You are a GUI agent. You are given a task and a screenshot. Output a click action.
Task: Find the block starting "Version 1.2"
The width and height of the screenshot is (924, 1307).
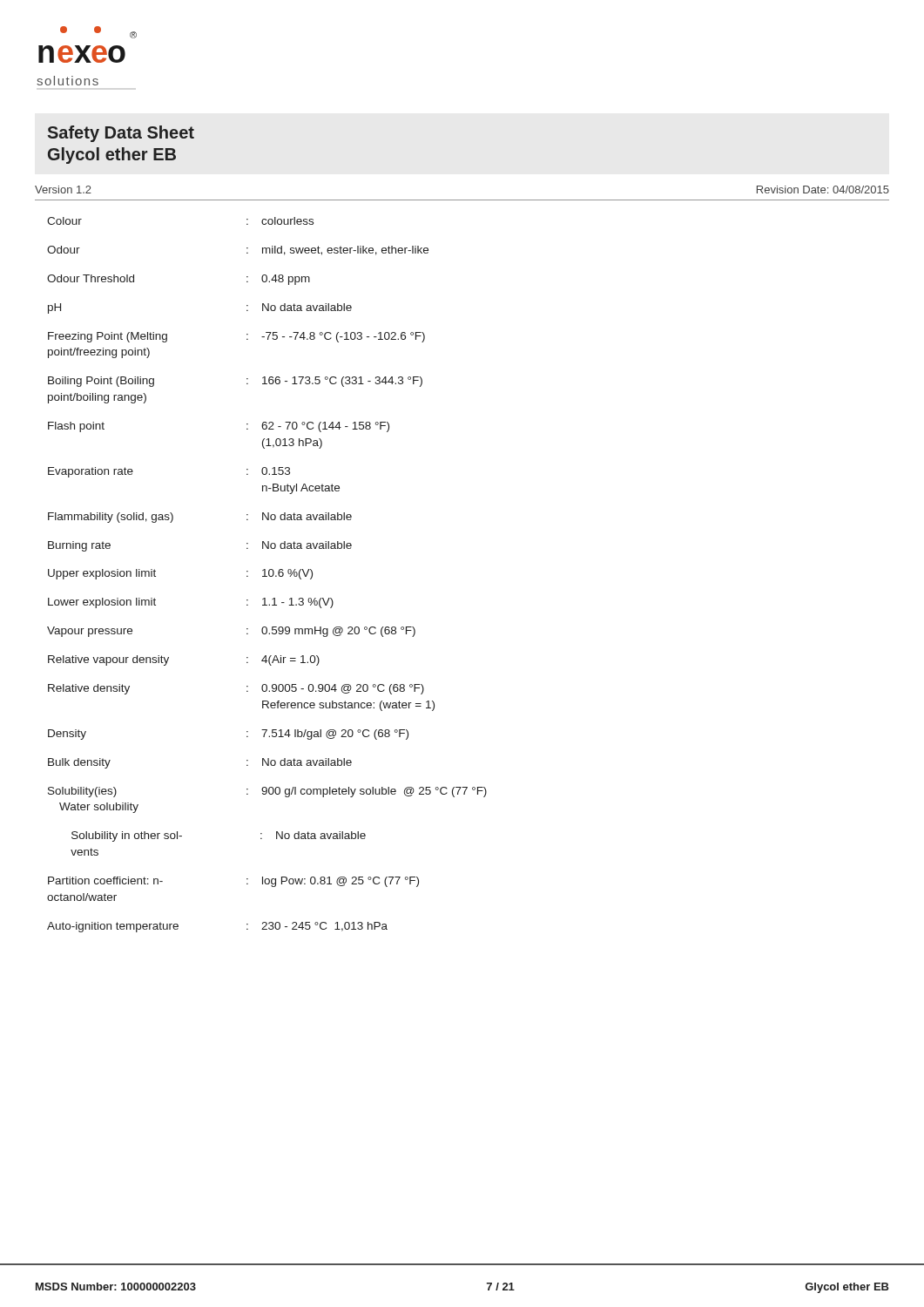click(x=63, y=190)
